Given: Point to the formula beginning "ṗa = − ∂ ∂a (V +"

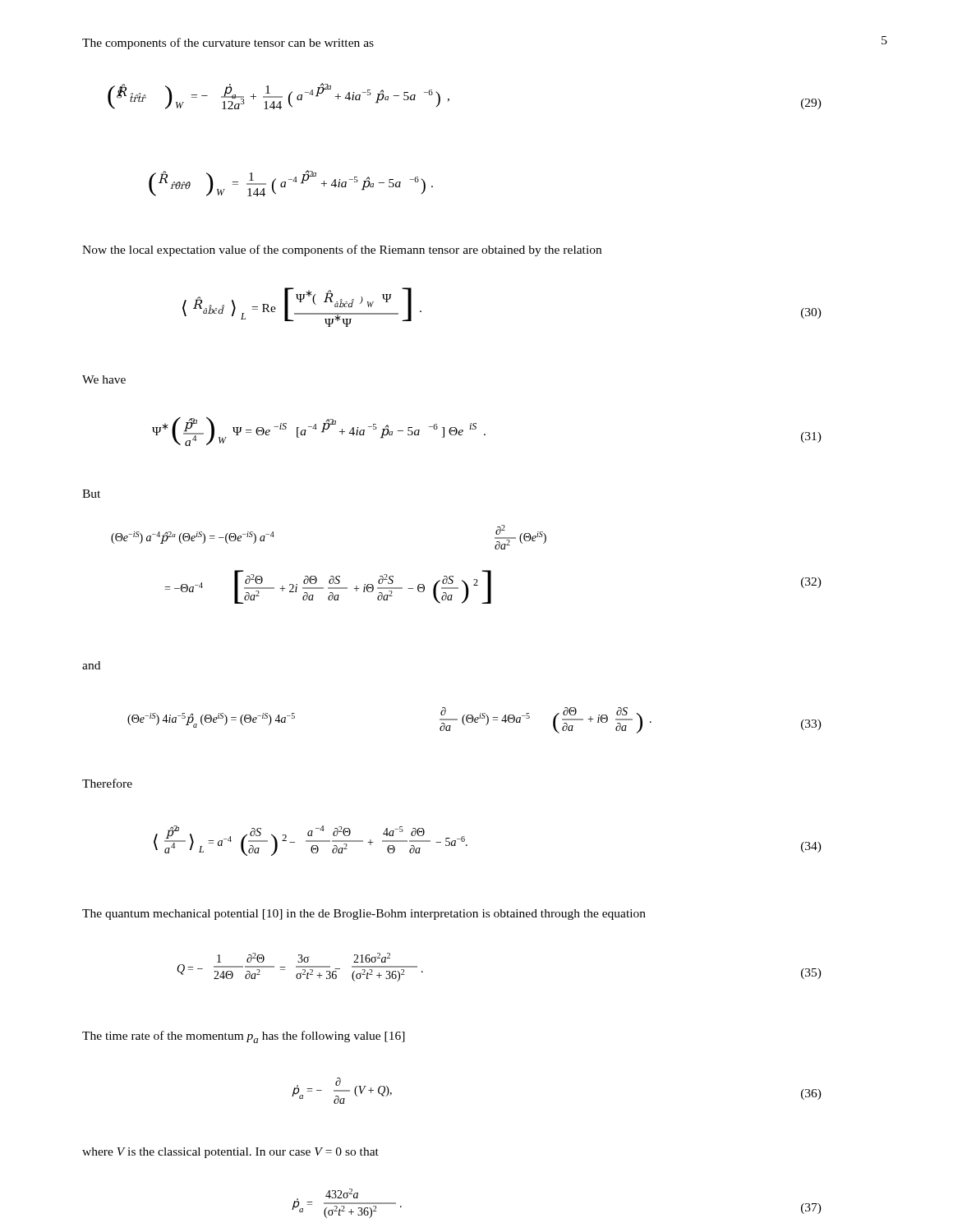Looking at the screenshot, I should click(341, 1090).
